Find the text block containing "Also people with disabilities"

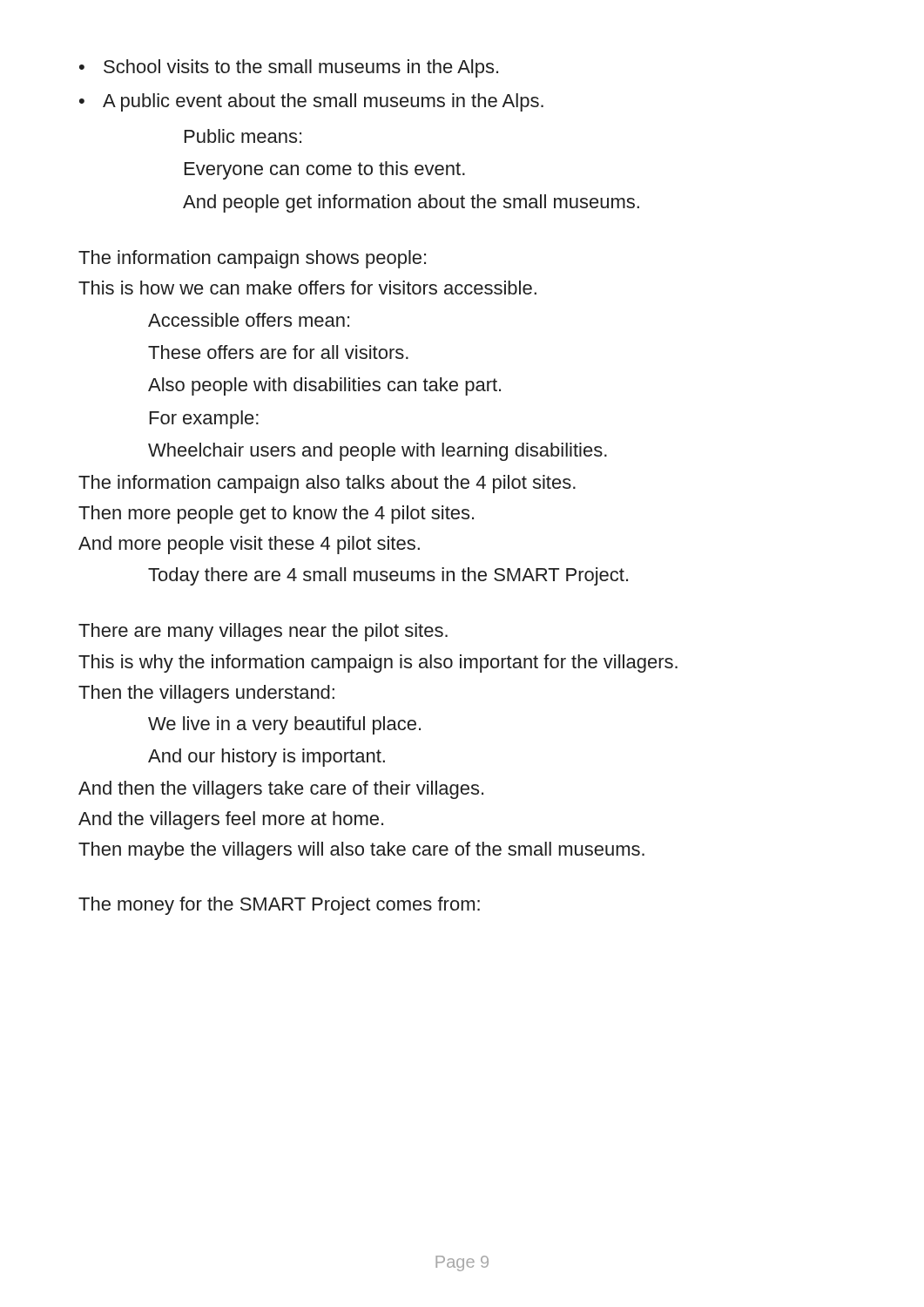pos(325,385)
